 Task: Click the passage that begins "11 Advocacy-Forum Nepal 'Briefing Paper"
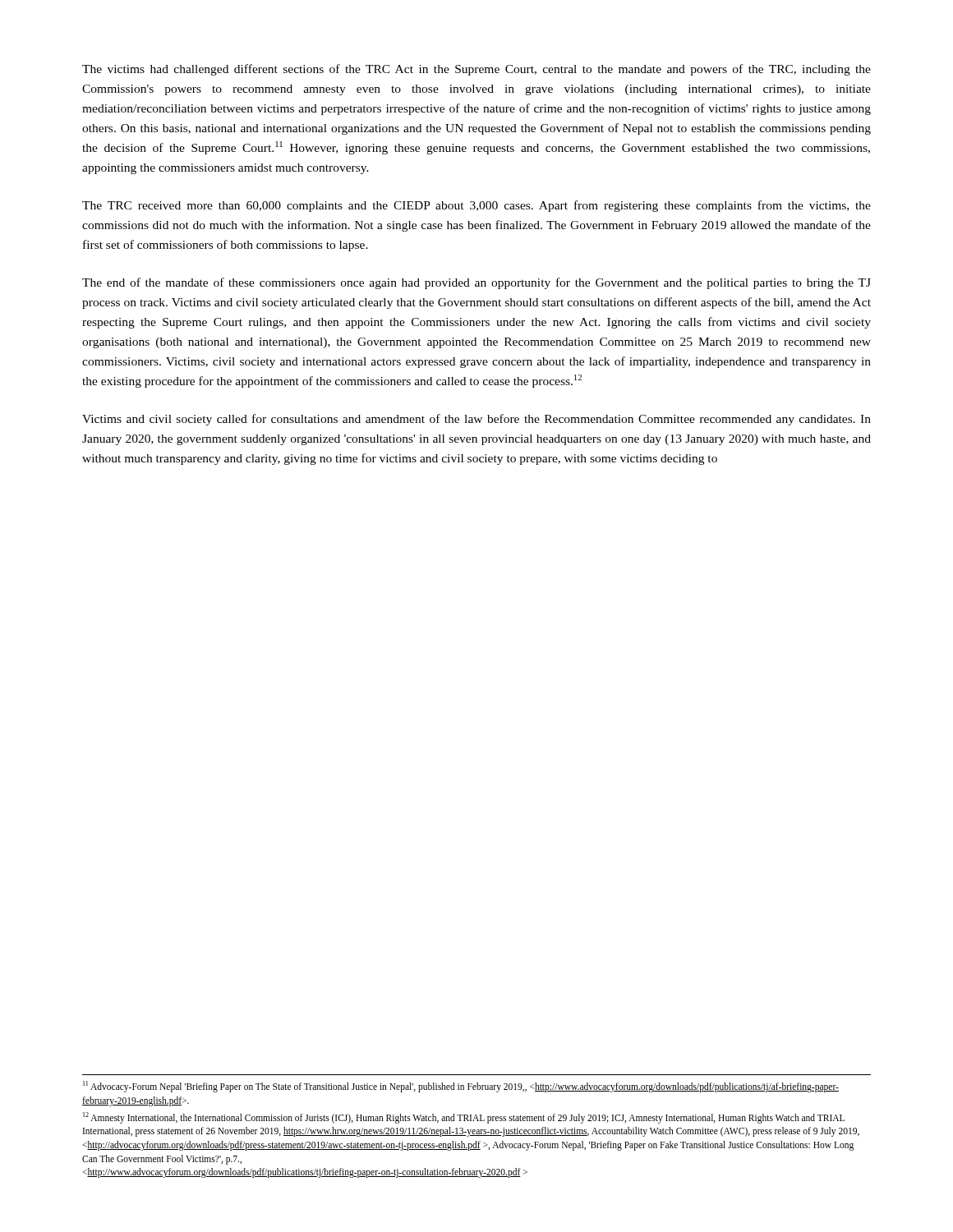[460, 1093]
